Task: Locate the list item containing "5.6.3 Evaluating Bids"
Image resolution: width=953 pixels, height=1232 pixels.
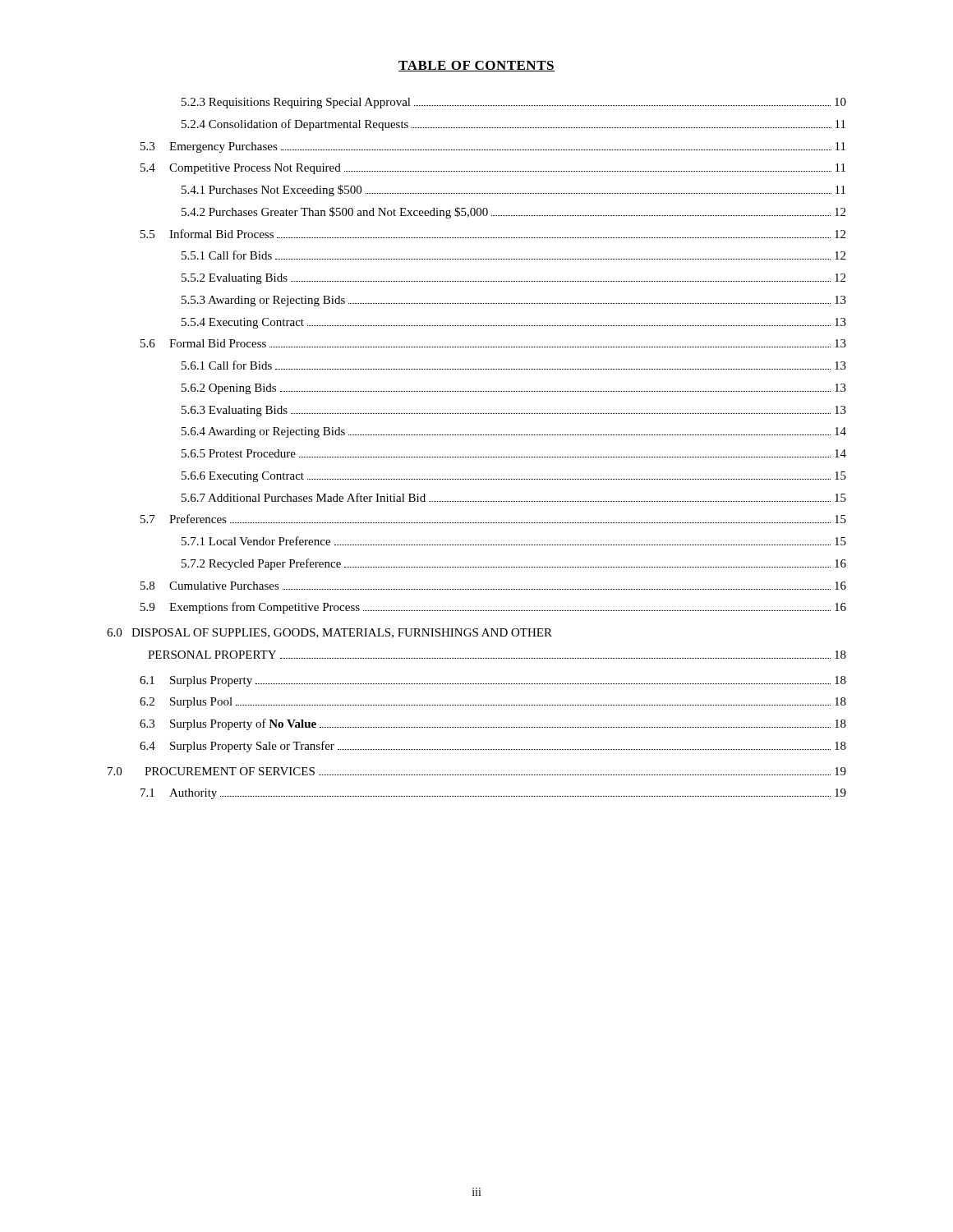Action: click(513, 410)
